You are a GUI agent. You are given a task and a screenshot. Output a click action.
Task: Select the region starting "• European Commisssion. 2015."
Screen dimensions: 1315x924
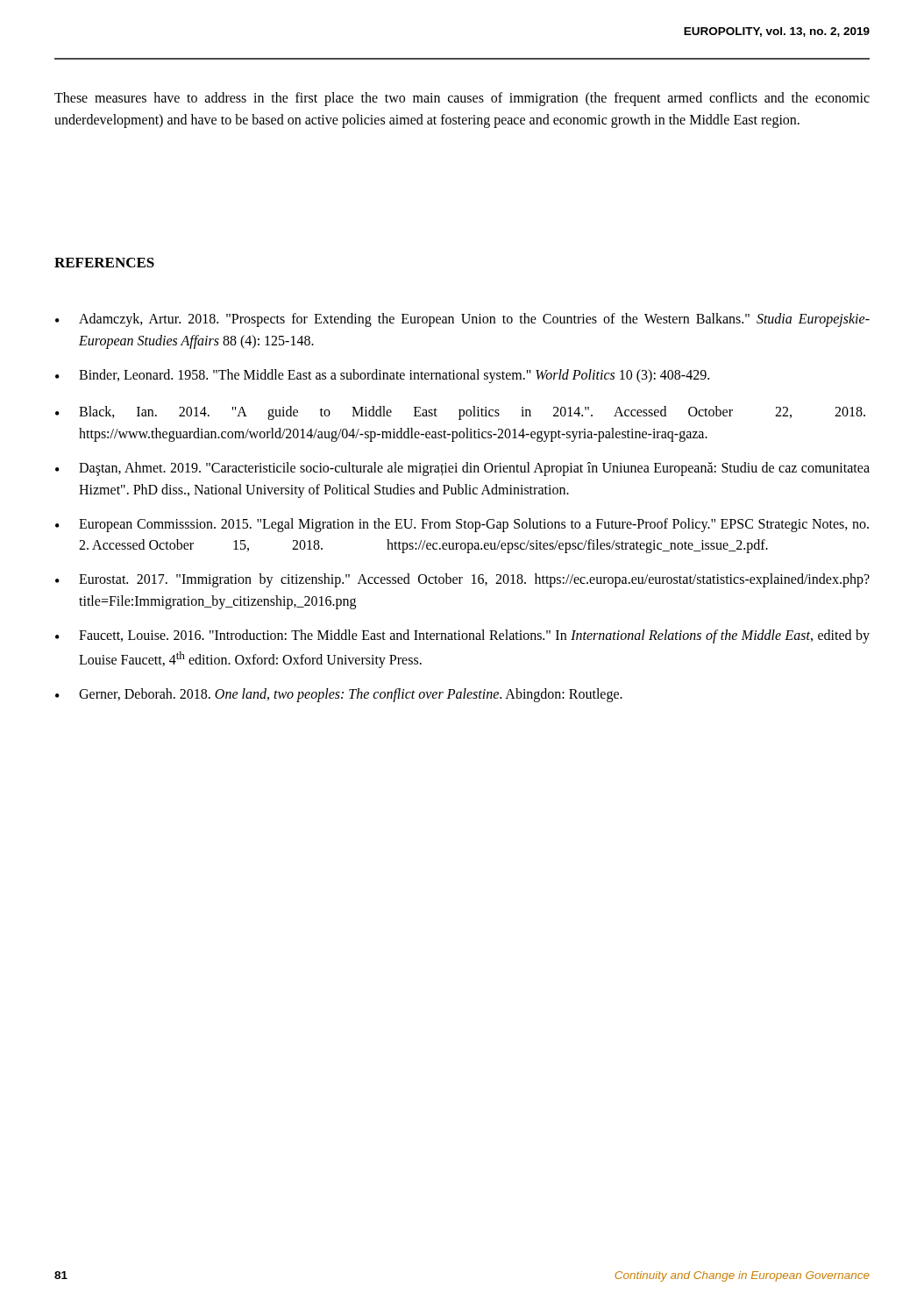pyautogui.click(x=462, y=535)
